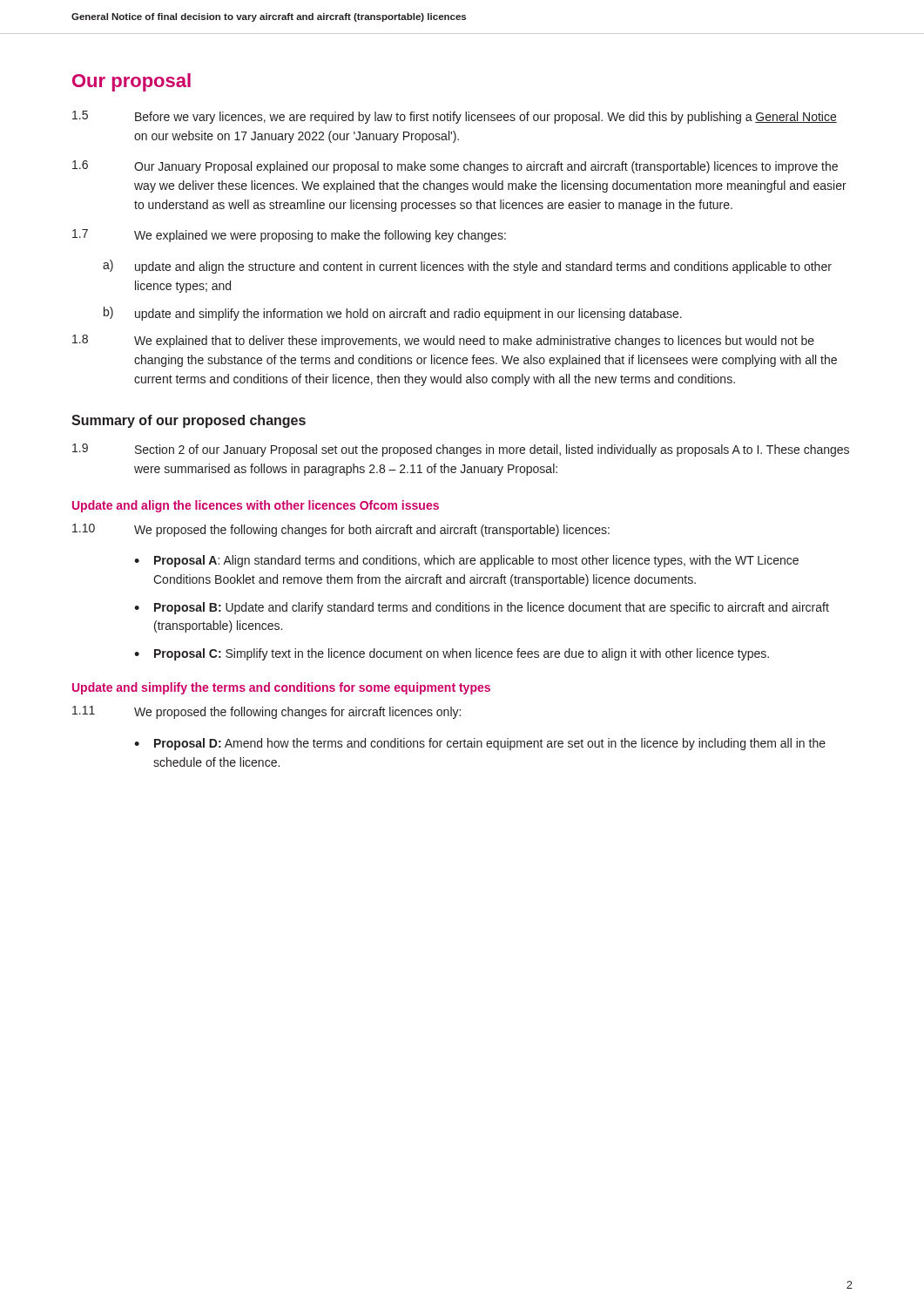Viewport: 924px width, 1307px height.
Task: Click where it says "Summary of our proposed changes"
Action: coord(189,421)
